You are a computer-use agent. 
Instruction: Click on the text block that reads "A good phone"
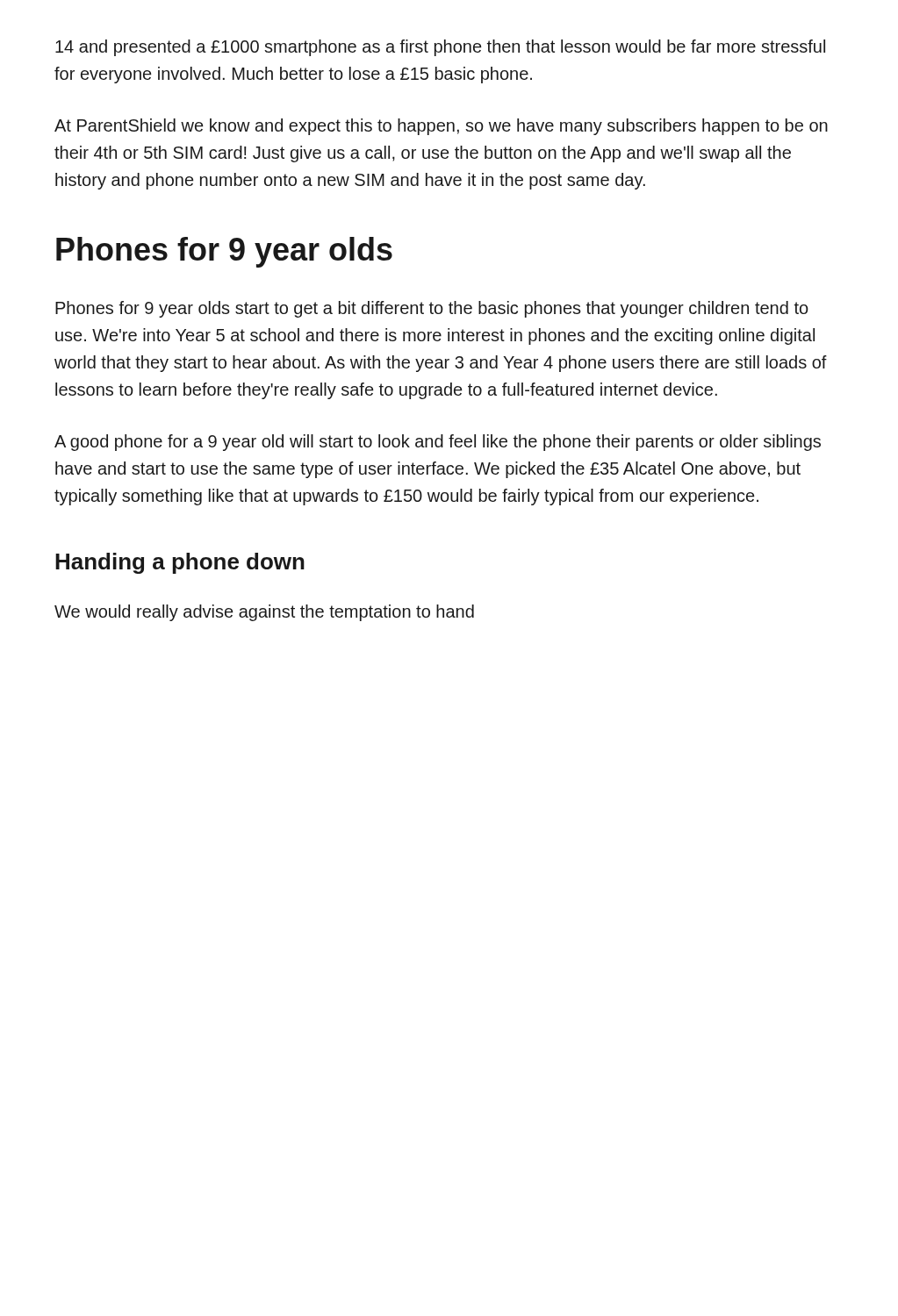tap(438, 469)
